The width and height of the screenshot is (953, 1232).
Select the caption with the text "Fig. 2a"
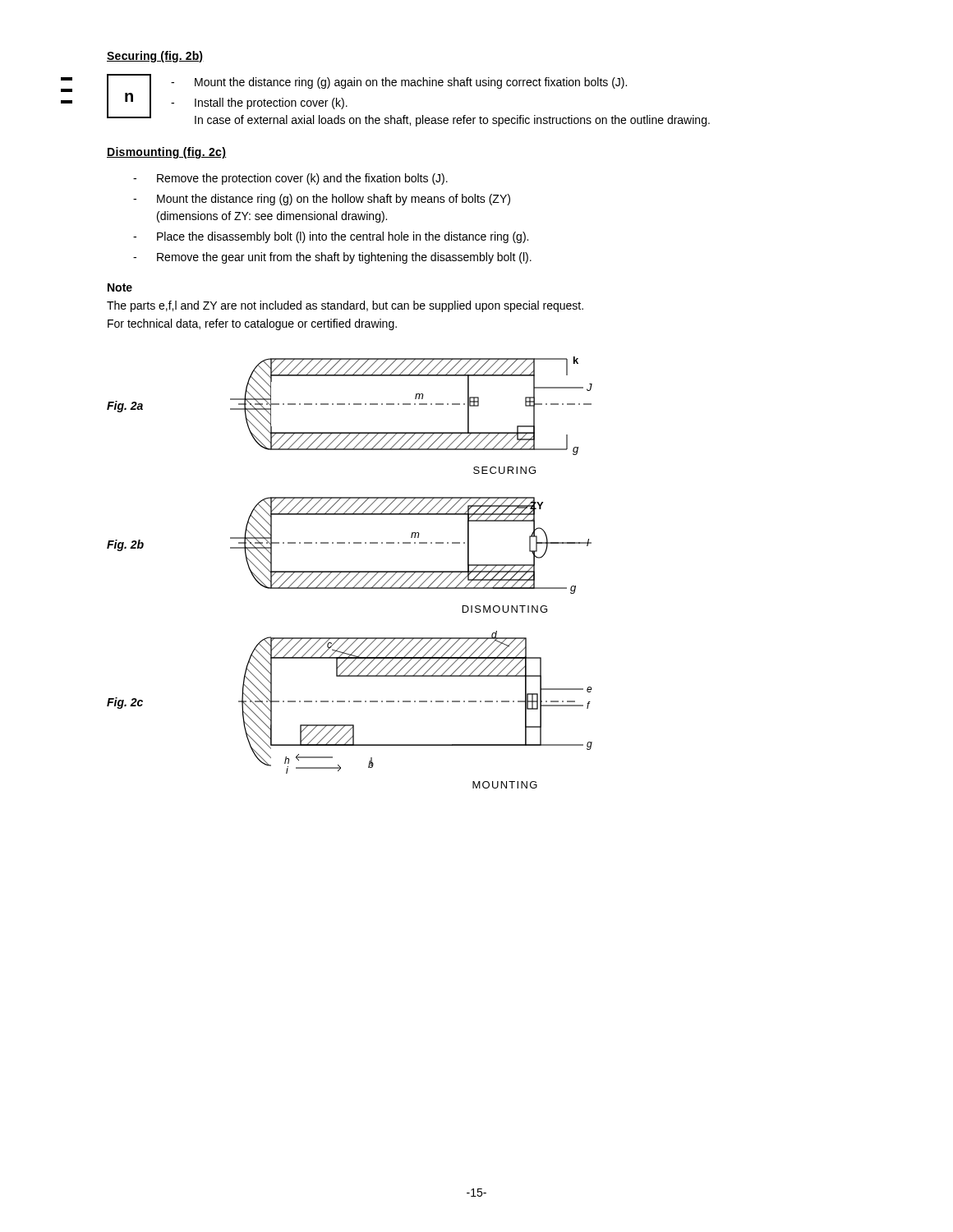coord(125,406)
